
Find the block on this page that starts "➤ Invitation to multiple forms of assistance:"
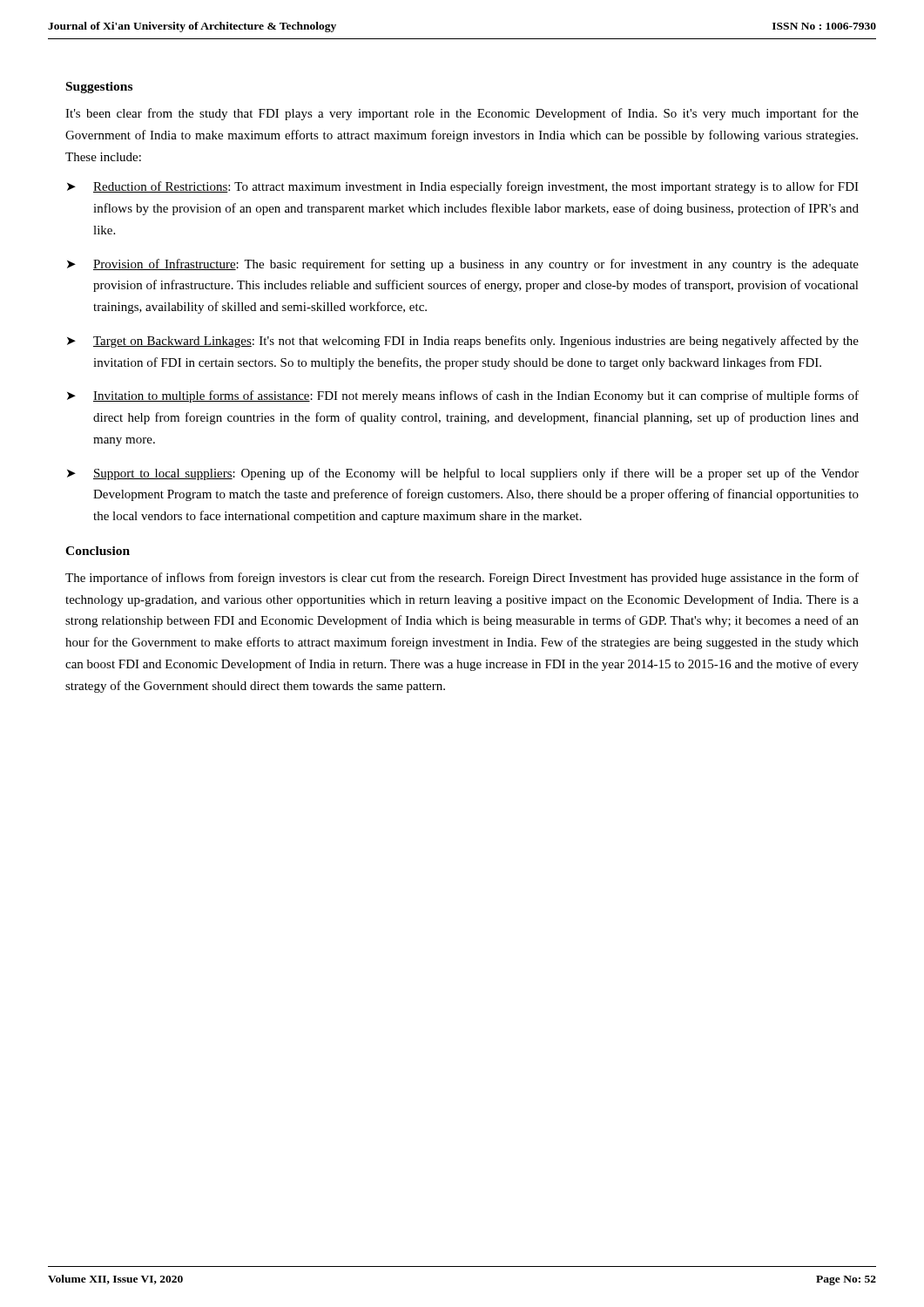(462, 418)
